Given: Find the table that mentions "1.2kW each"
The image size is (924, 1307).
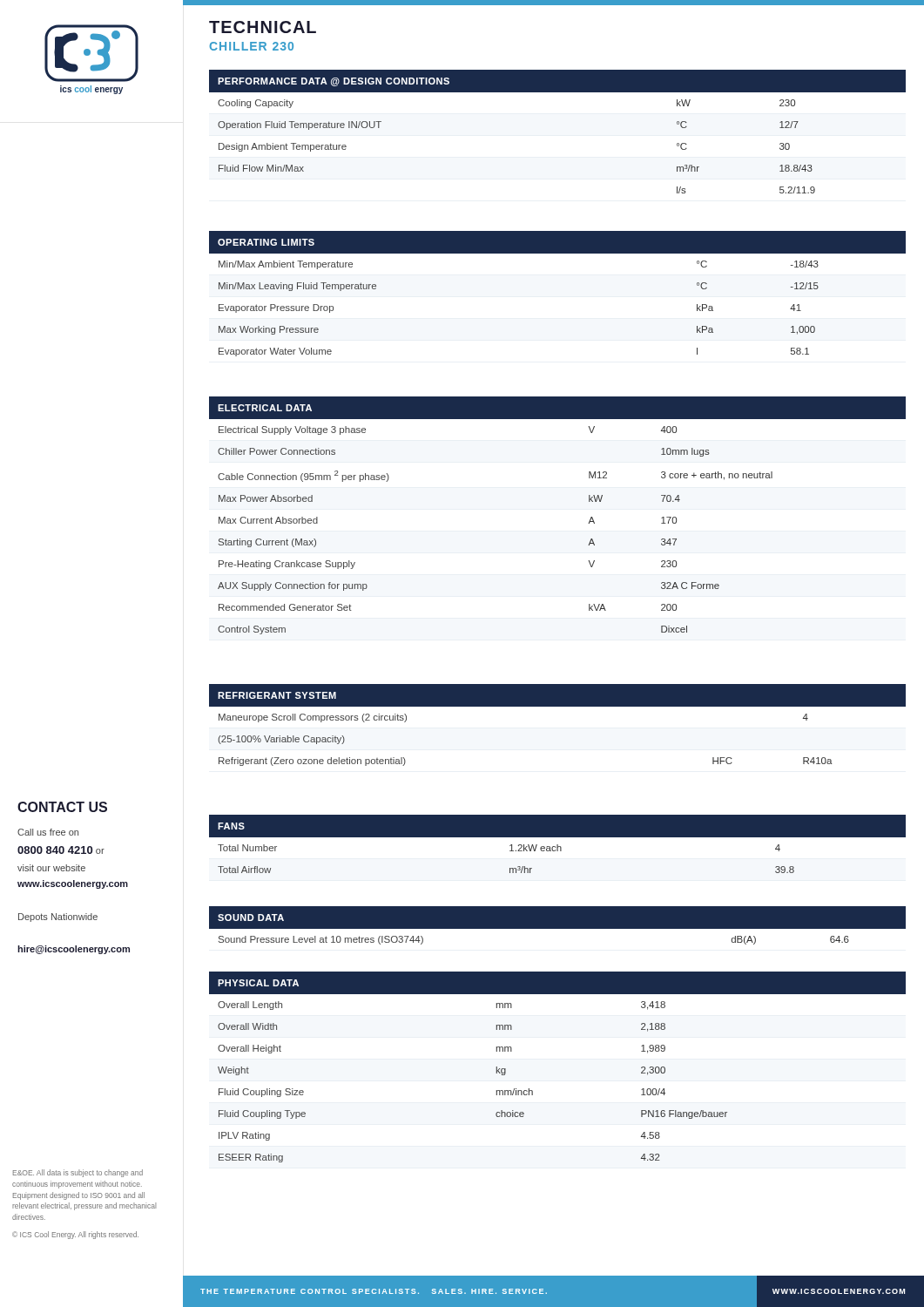Looking at the screenshot, I should tap(557, 848).
